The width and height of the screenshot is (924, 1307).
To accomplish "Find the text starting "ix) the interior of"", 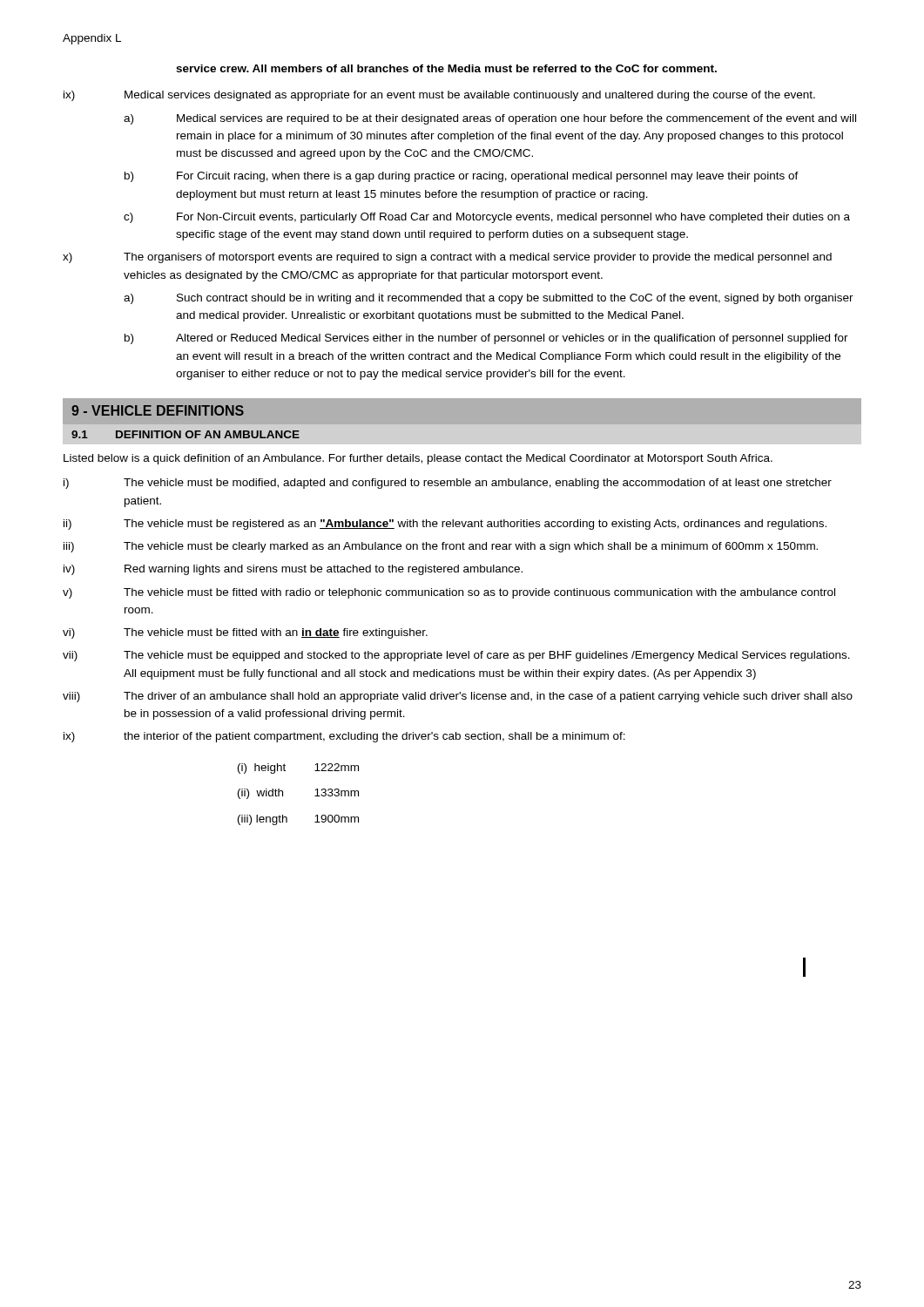I will tap(462, 737).
